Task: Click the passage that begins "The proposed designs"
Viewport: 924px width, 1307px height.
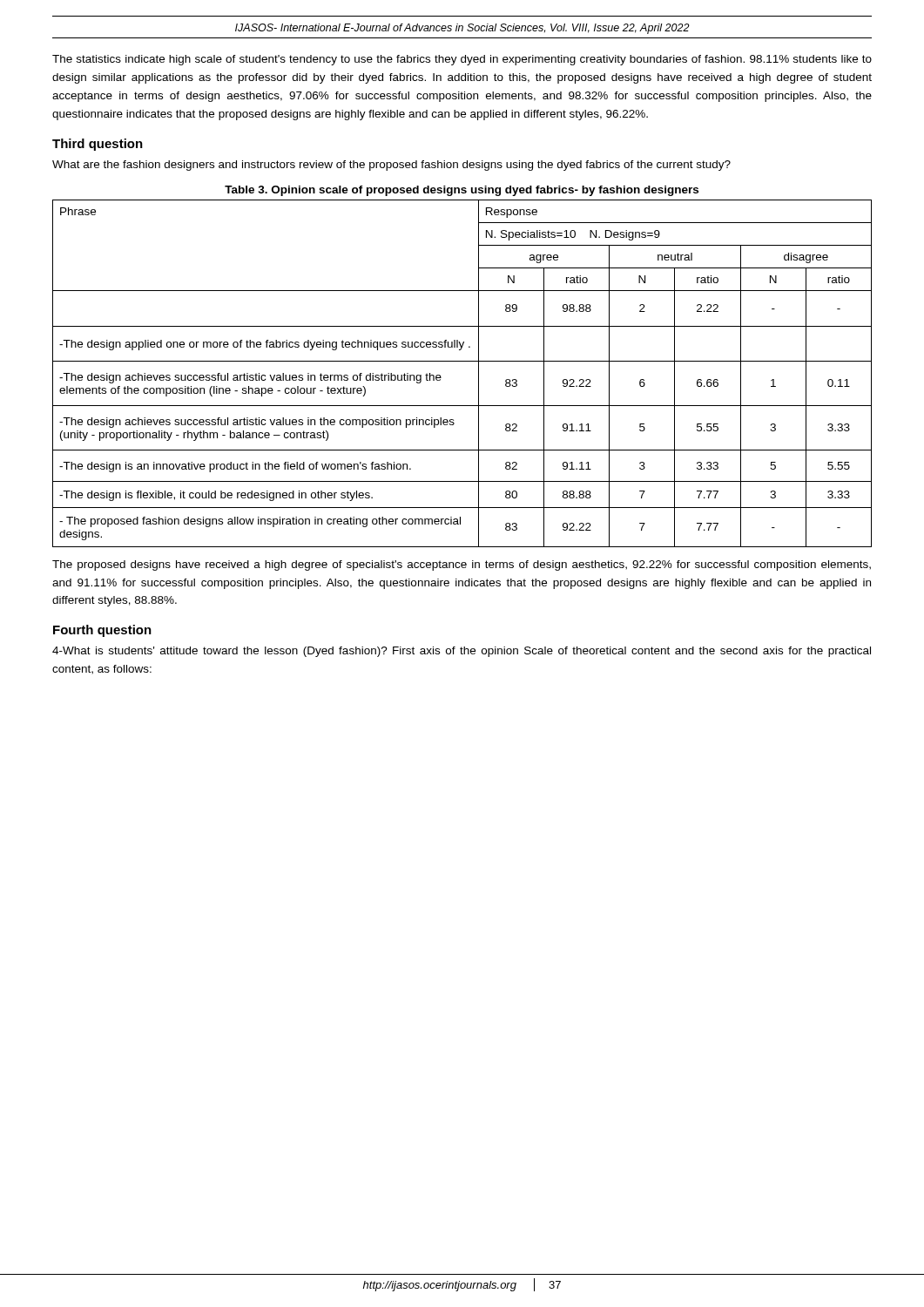Action: pos(462,582)
